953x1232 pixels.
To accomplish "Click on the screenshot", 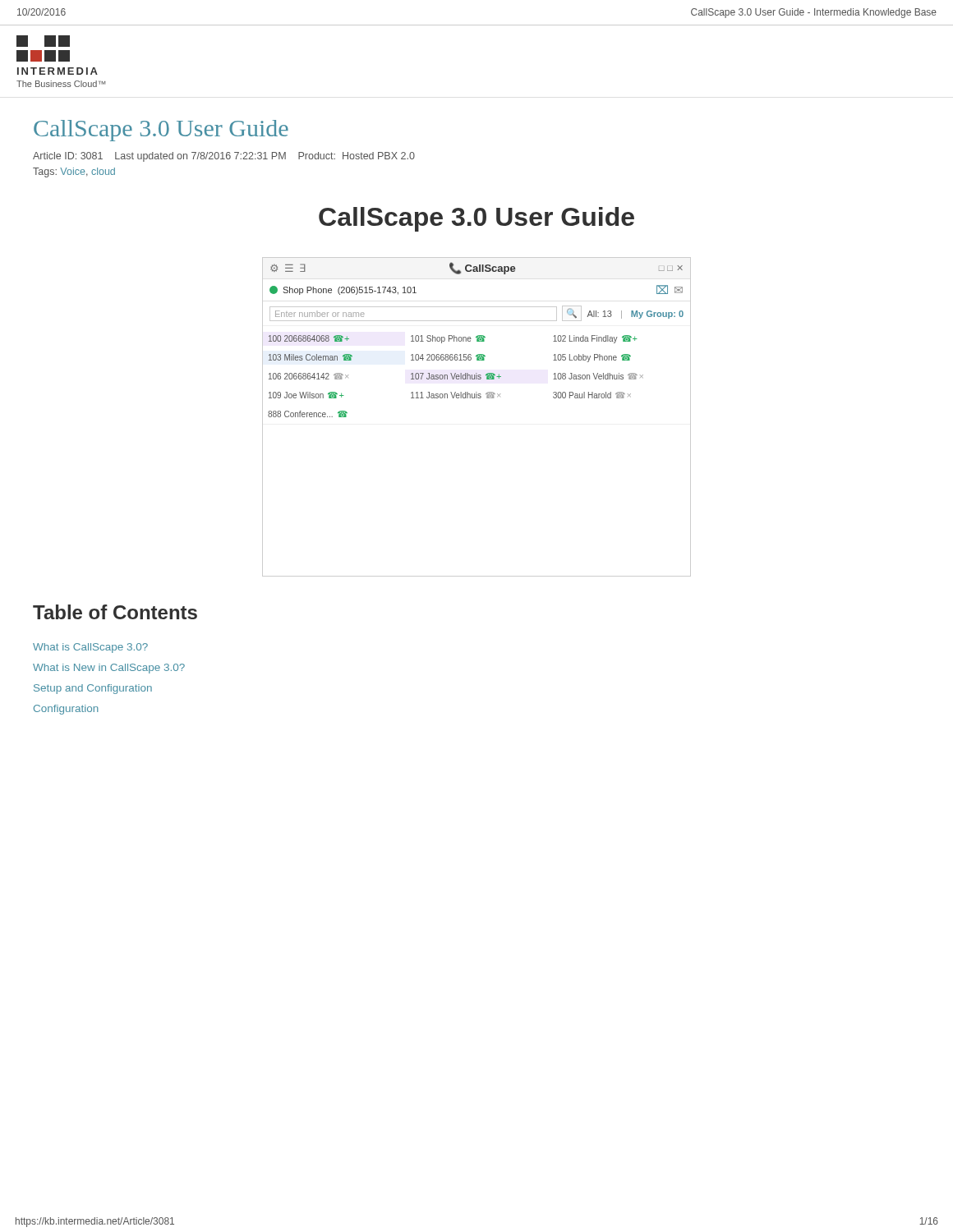I will pos(476,417).
